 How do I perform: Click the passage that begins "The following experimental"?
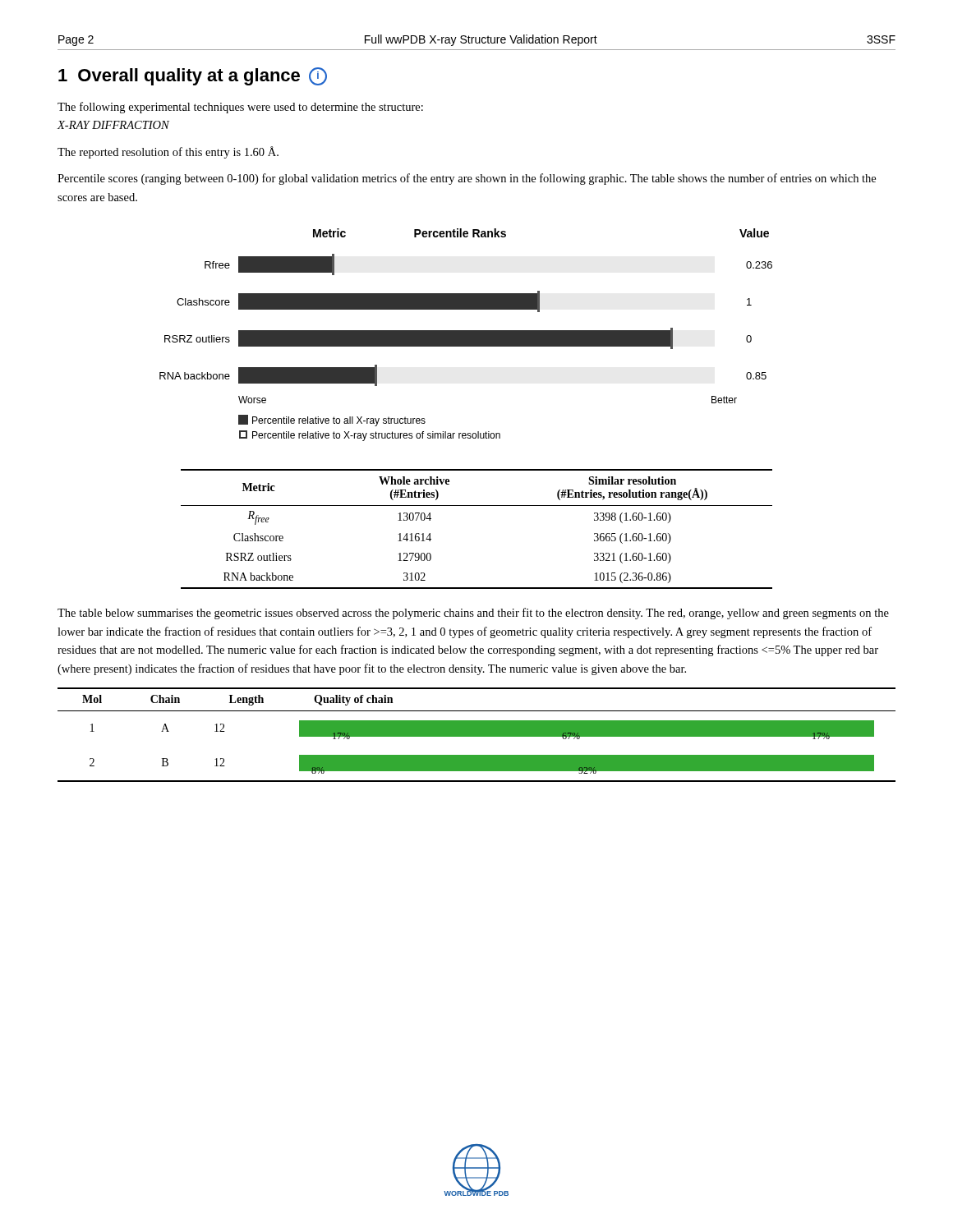tap(241, 116)
